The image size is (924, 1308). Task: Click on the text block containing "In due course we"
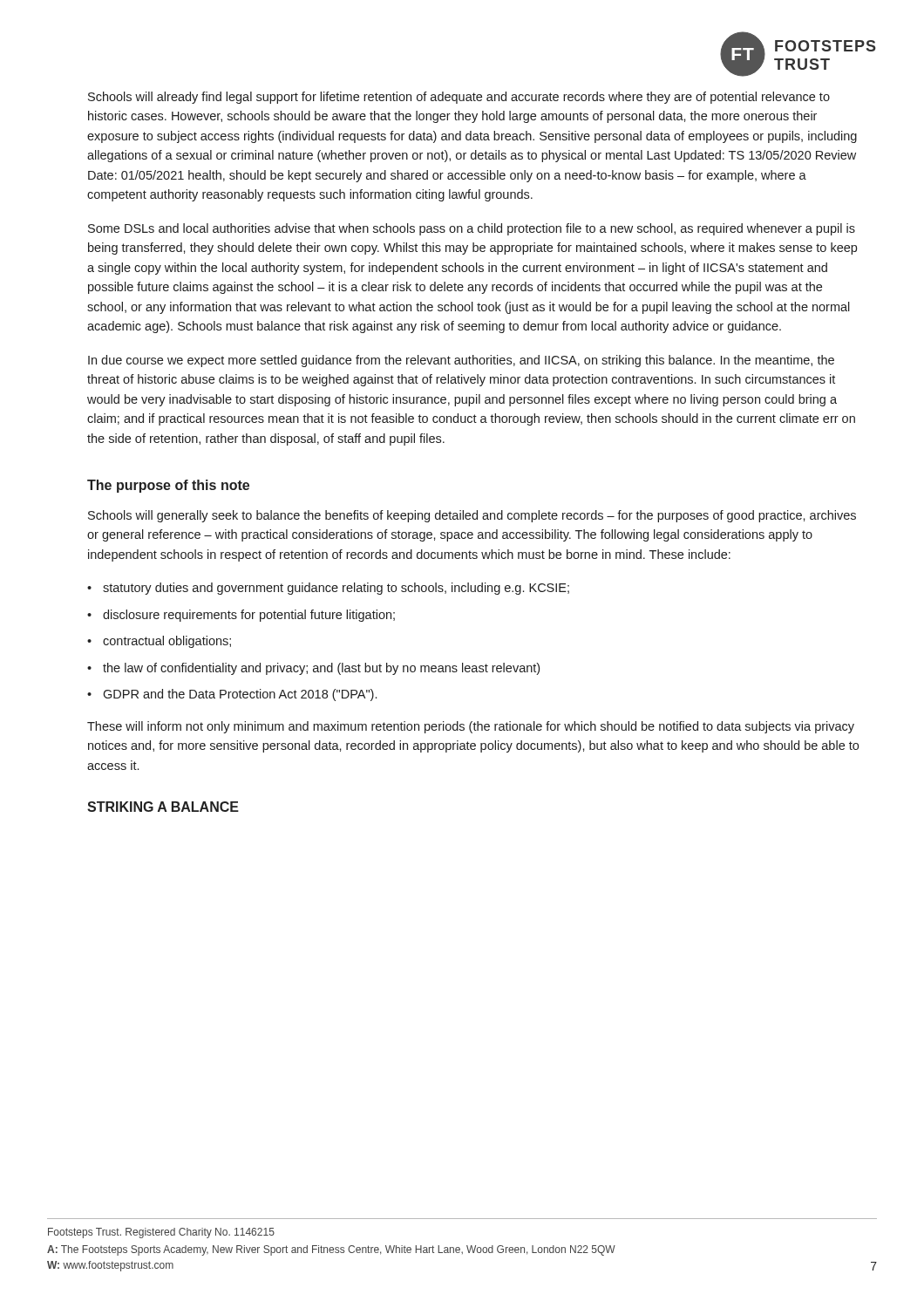471,399
